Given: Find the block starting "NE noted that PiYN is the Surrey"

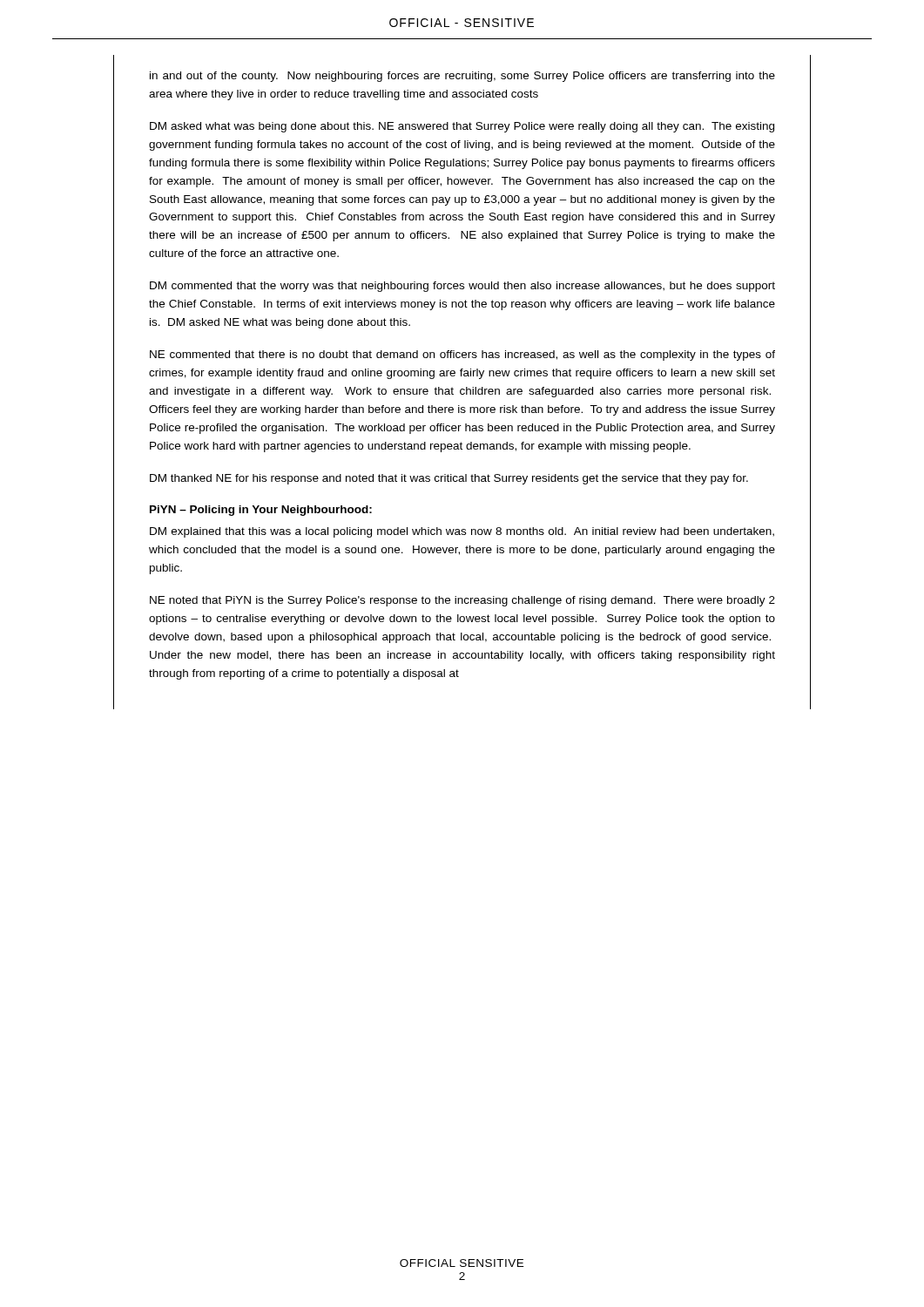Looking at the screenshot, I should tap(462, 637).
